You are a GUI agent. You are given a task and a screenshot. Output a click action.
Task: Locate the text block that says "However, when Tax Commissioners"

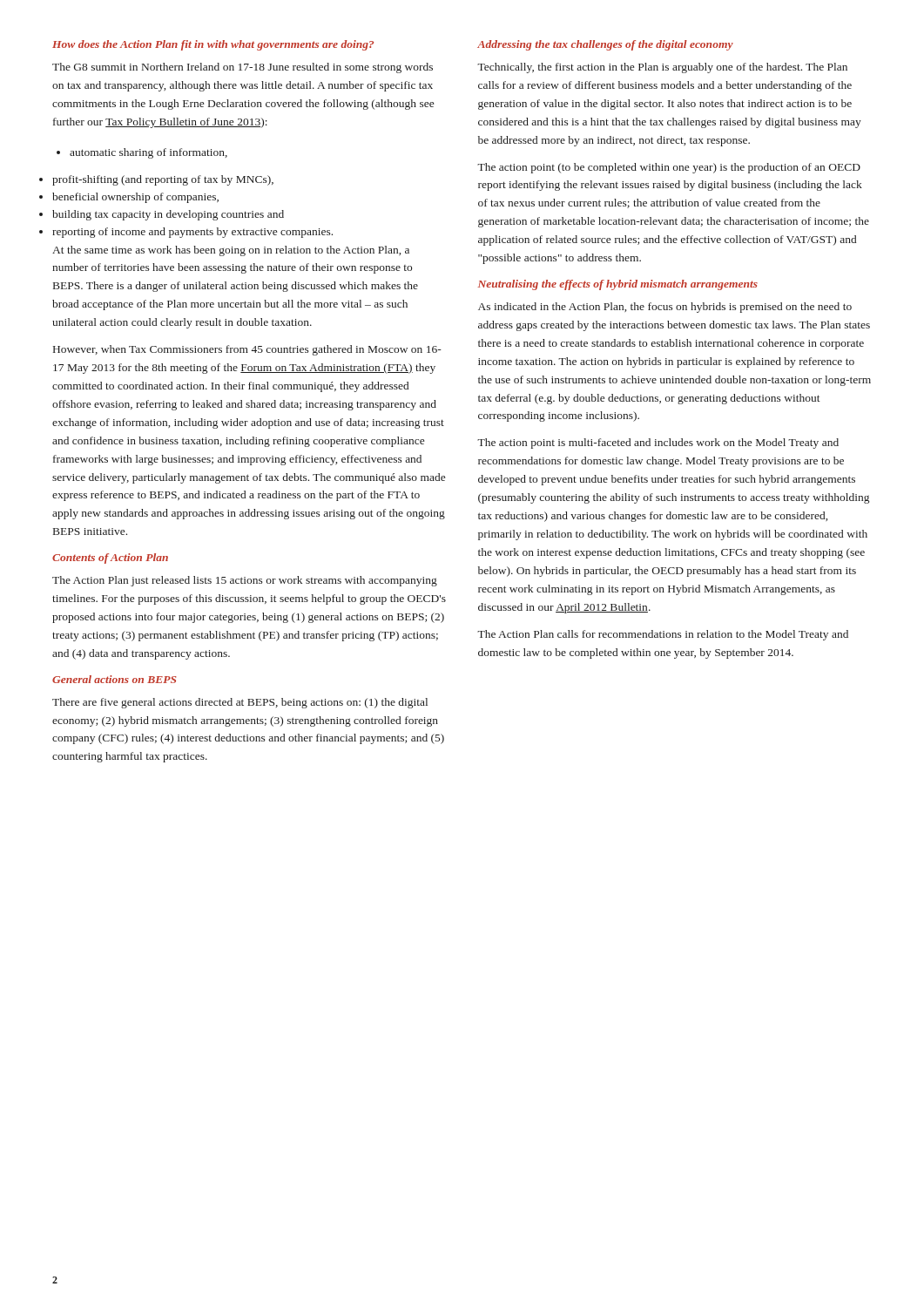point(249,441)
